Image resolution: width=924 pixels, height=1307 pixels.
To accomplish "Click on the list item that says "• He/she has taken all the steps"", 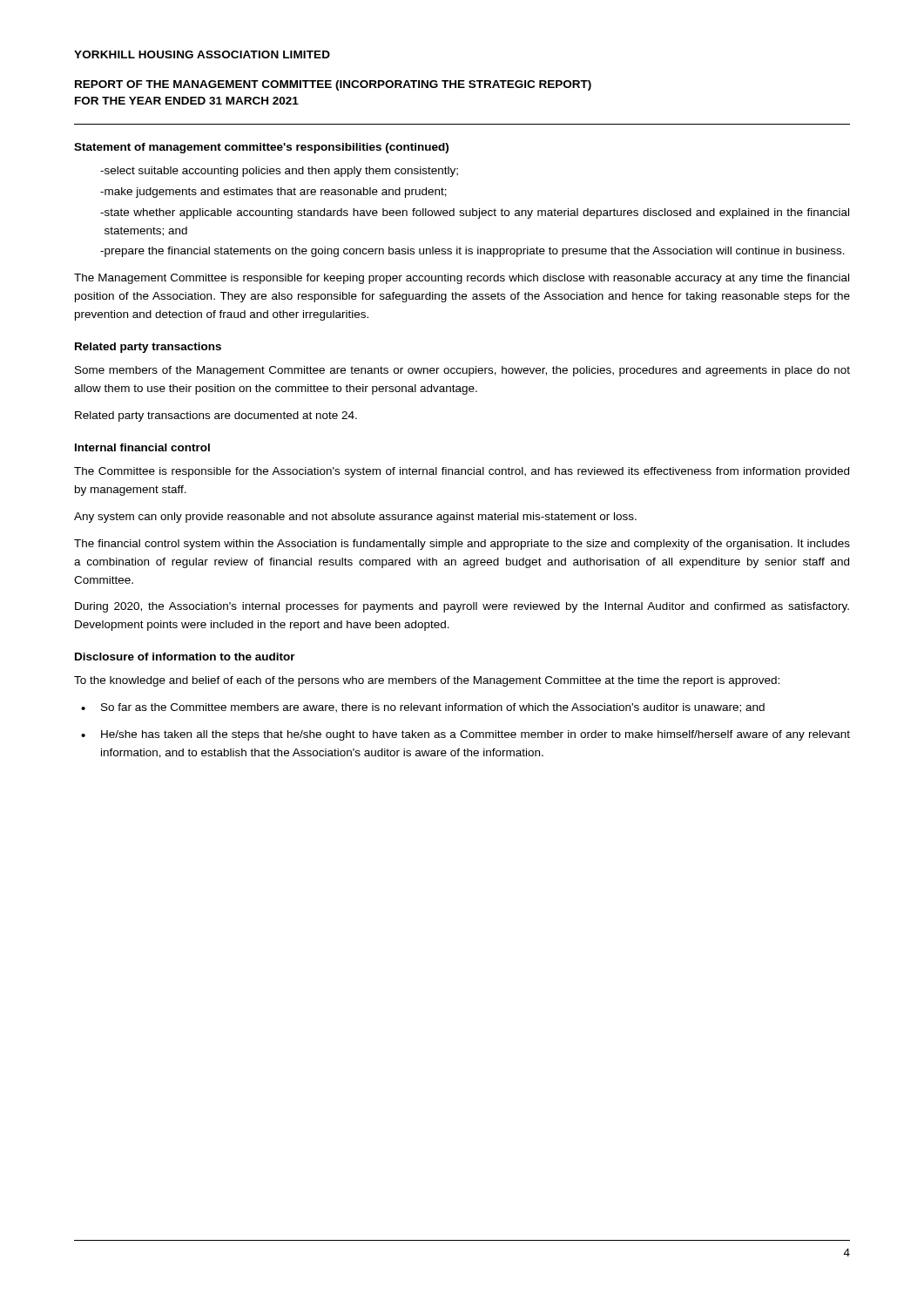I will [462, 744].
